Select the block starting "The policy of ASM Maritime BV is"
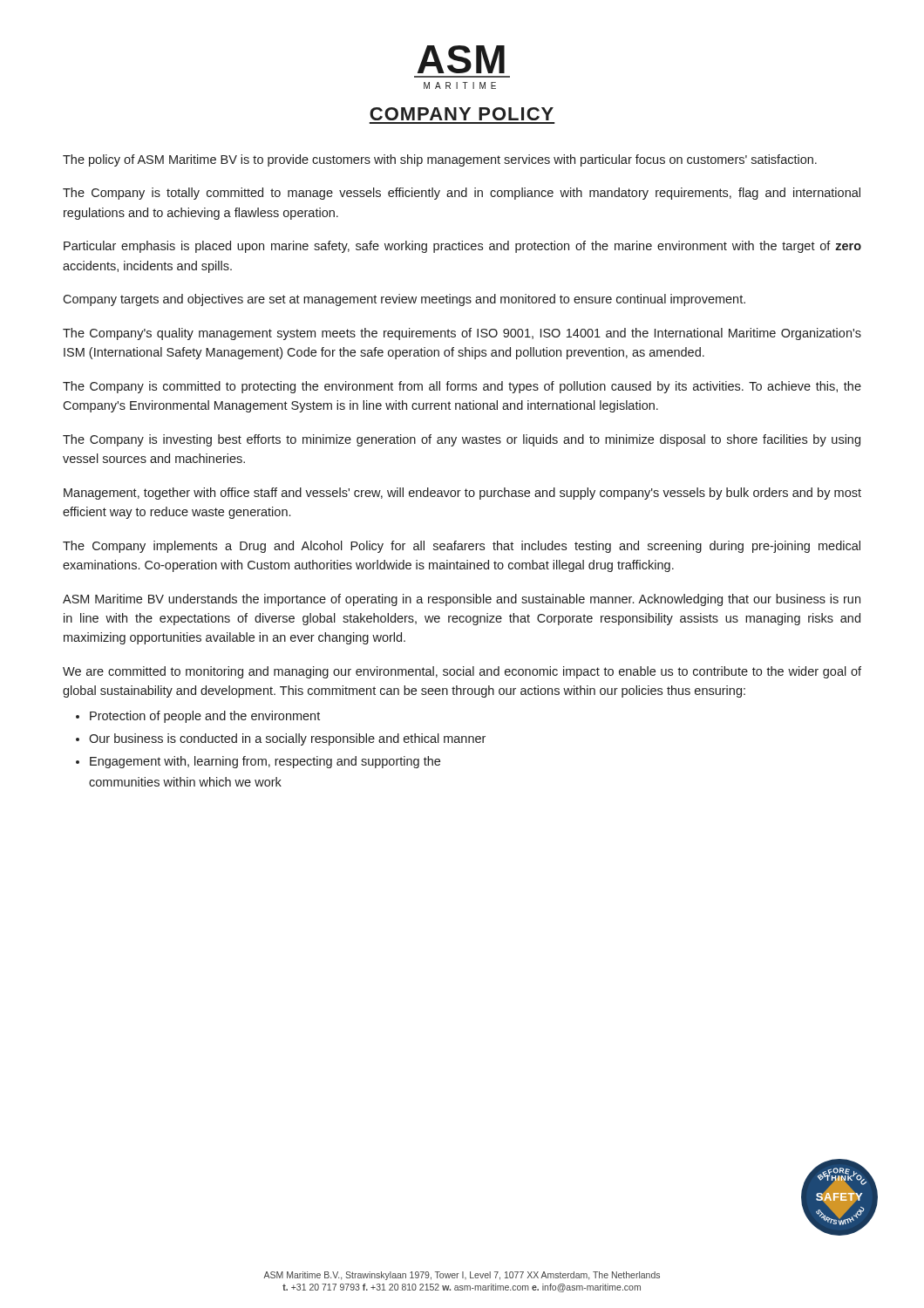Viewport: 924px width, 1308px height. pos(440,160)
